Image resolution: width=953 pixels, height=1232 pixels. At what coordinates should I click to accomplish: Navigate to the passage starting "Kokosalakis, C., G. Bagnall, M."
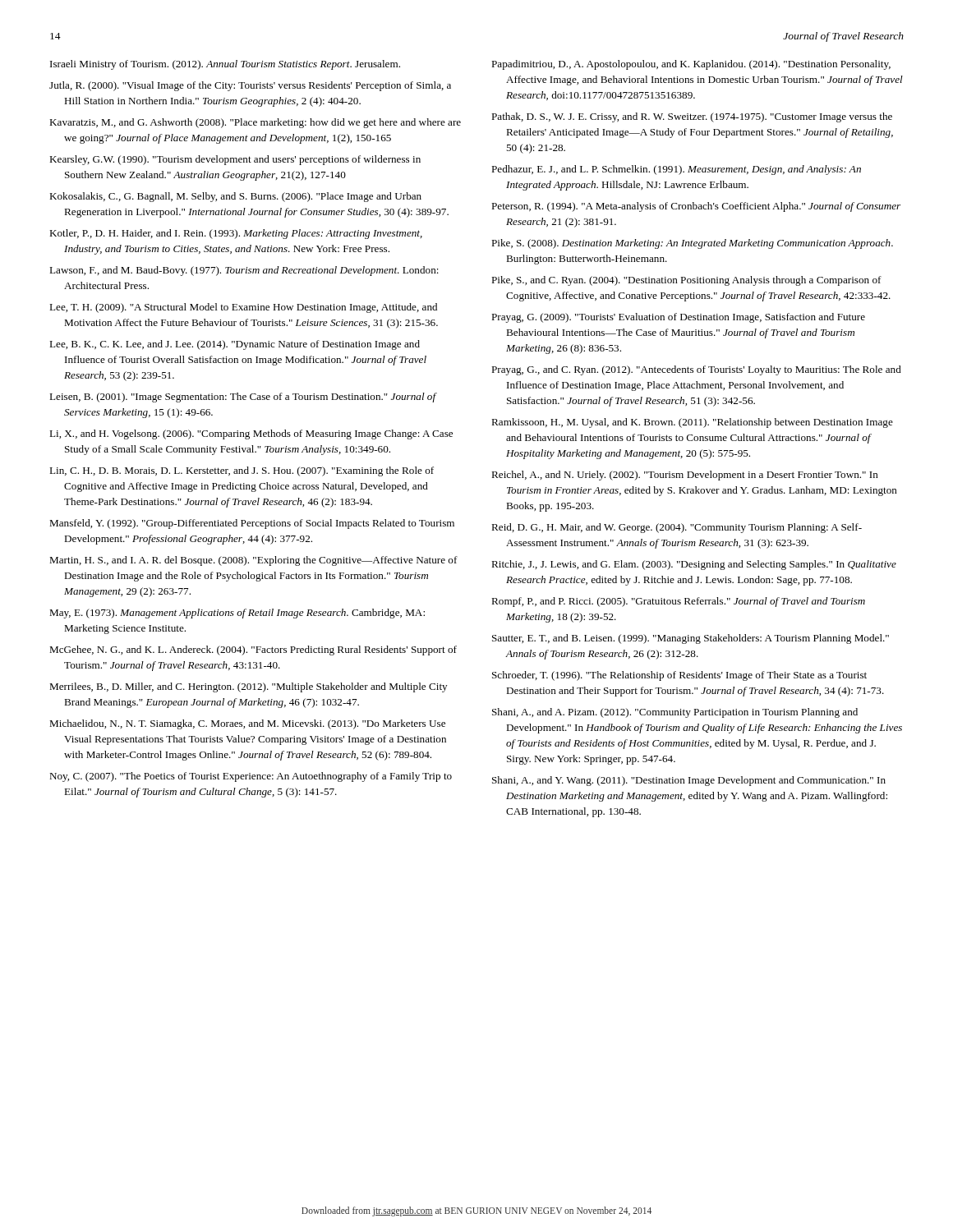pos(249,204)
